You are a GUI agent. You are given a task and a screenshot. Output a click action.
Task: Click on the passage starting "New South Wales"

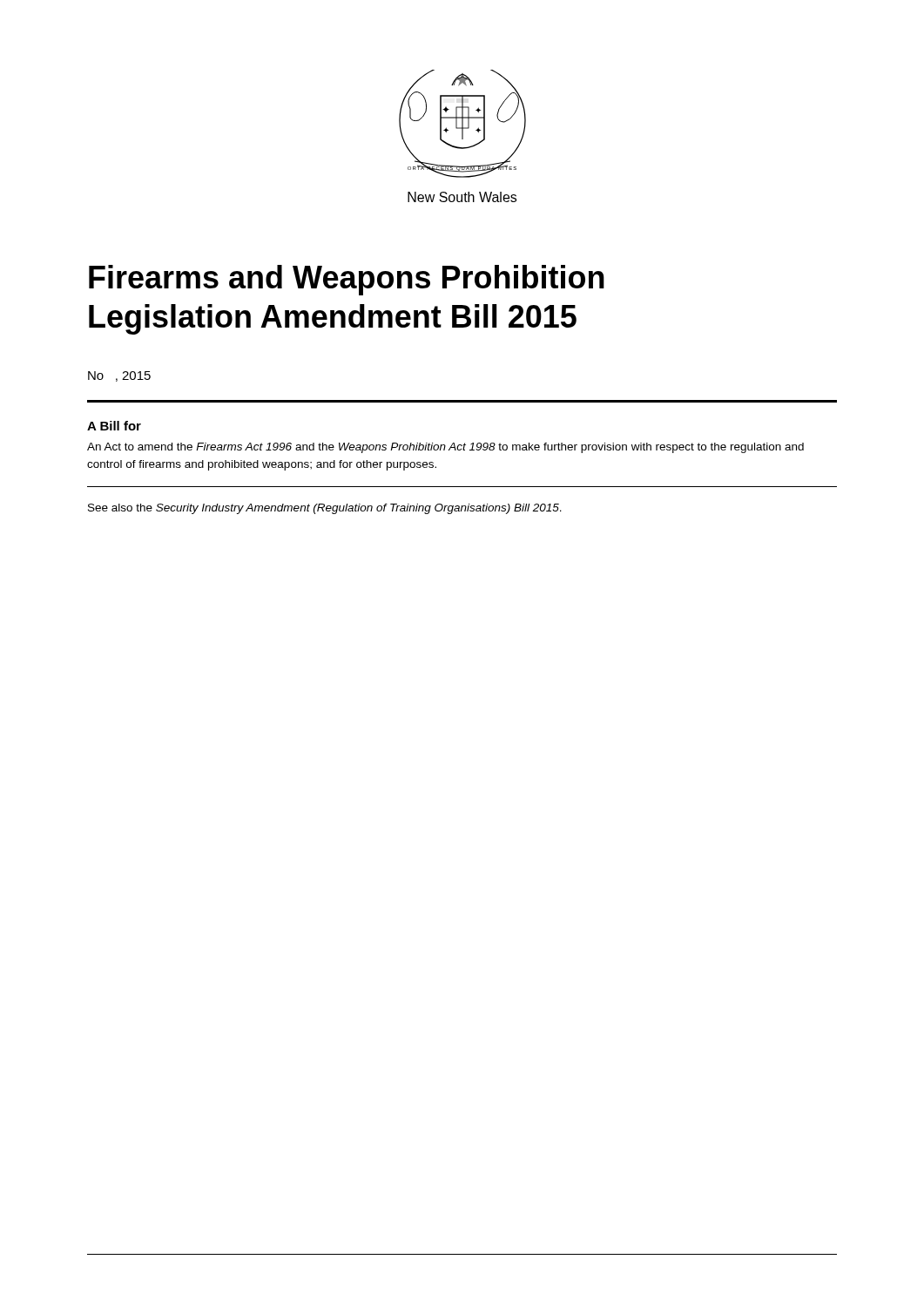coord(462,197)
